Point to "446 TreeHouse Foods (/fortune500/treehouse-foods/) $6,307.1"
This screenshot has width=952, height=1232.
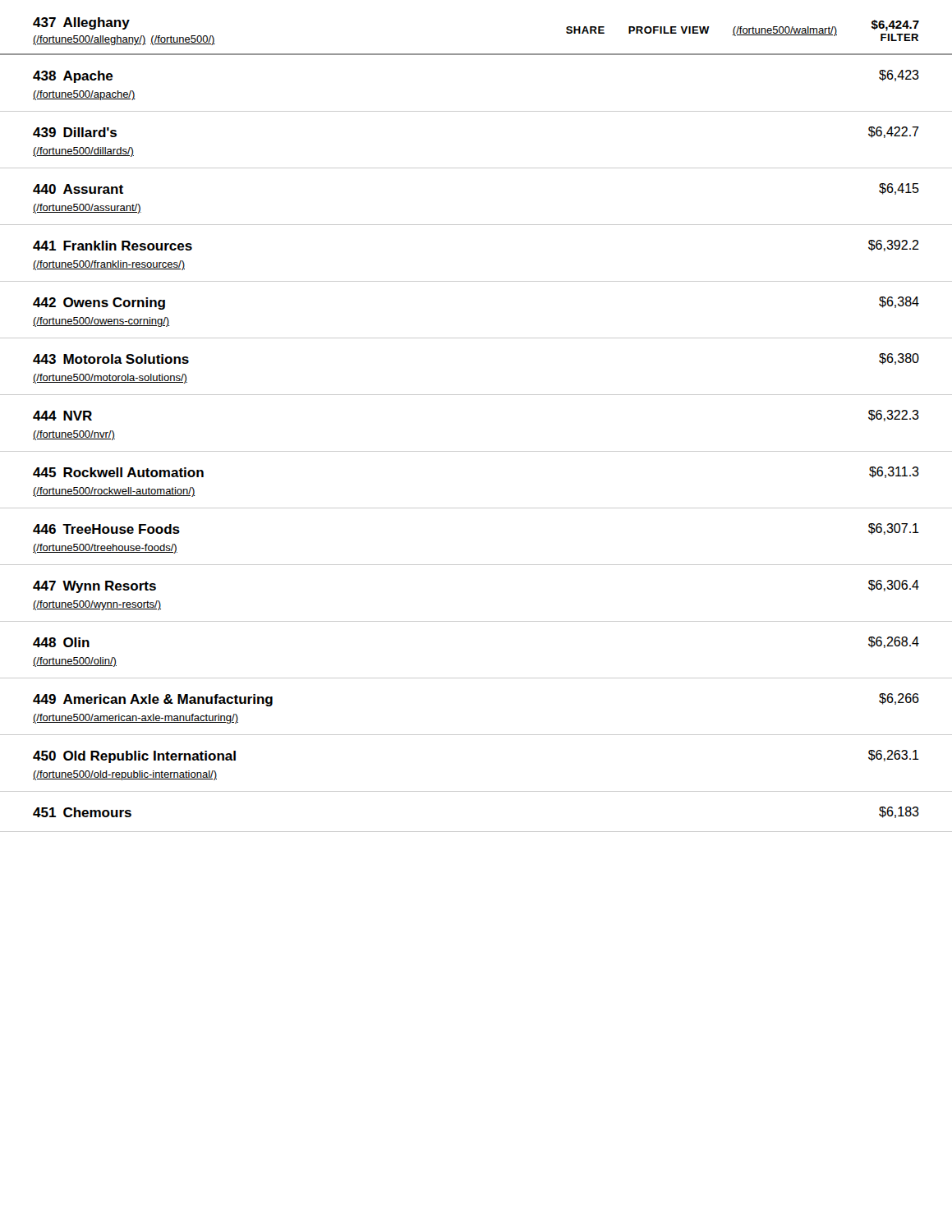[106, 528]
